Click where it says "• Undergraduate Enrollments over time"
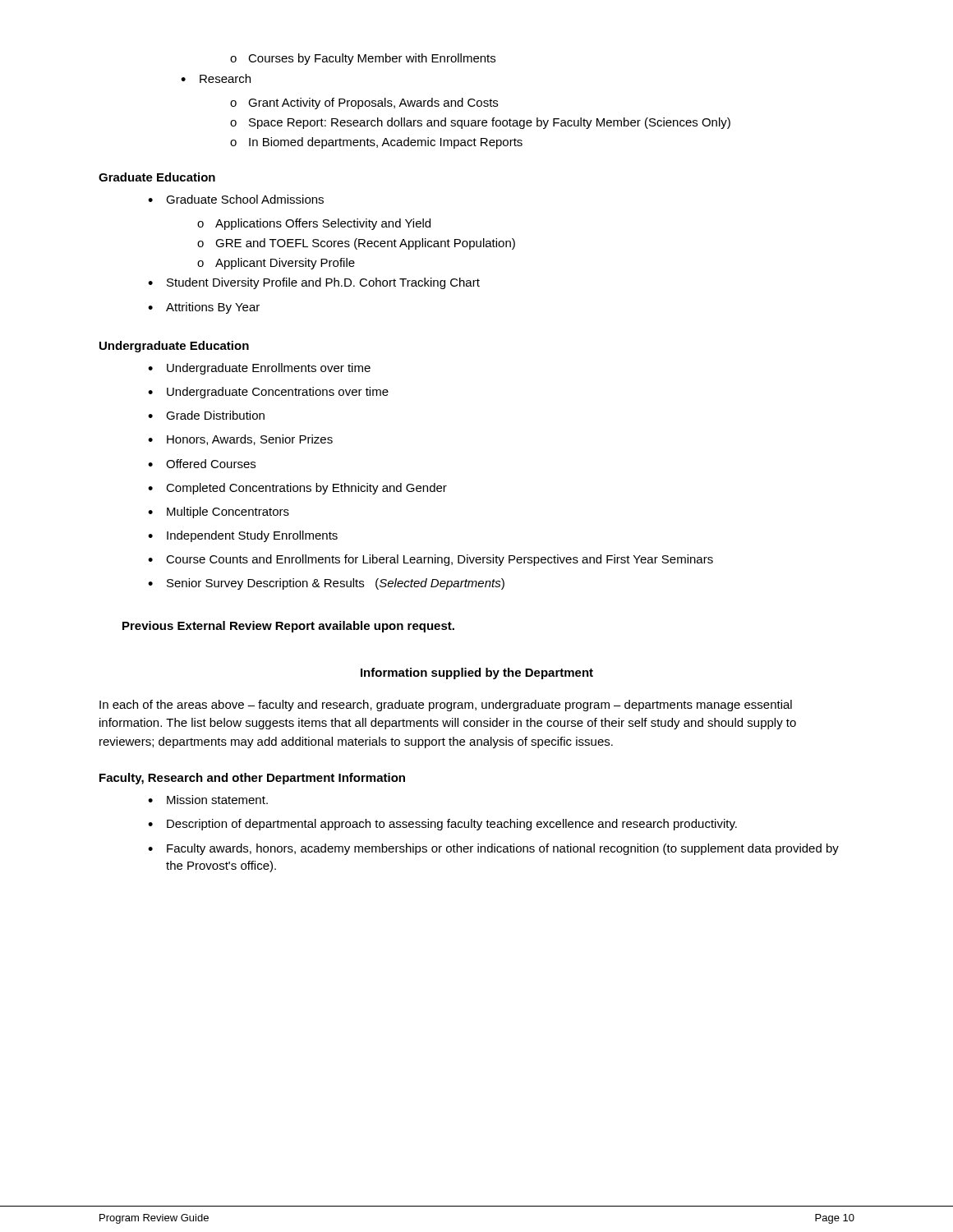 259,369
